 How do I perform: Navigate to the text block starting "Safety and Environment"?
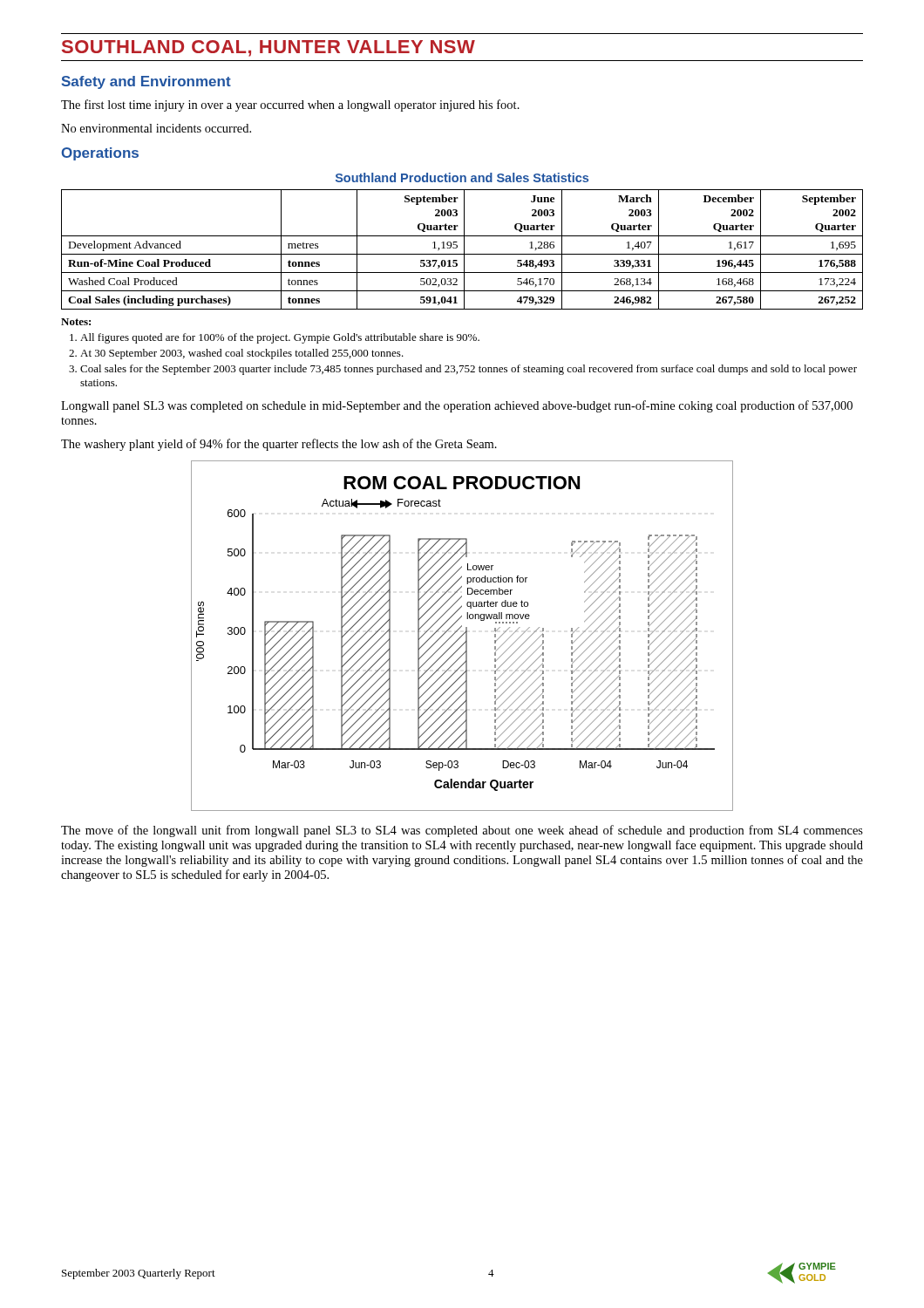pyautogui.click(x=146, y=82)
